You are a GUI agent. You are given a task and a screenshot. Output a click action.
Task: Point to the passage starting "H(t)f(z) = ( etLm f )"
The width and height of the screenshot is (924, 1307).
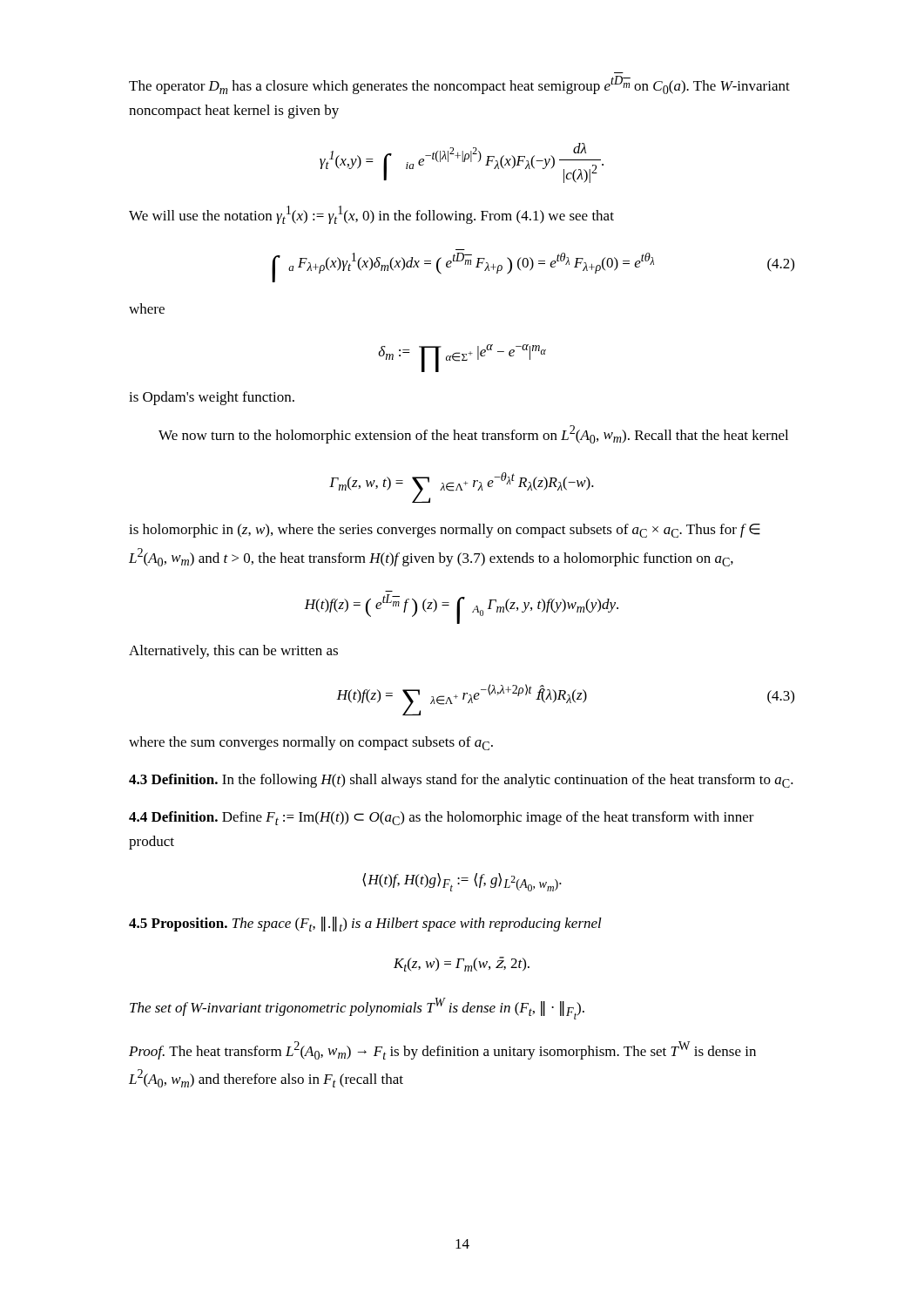point(462,606)
